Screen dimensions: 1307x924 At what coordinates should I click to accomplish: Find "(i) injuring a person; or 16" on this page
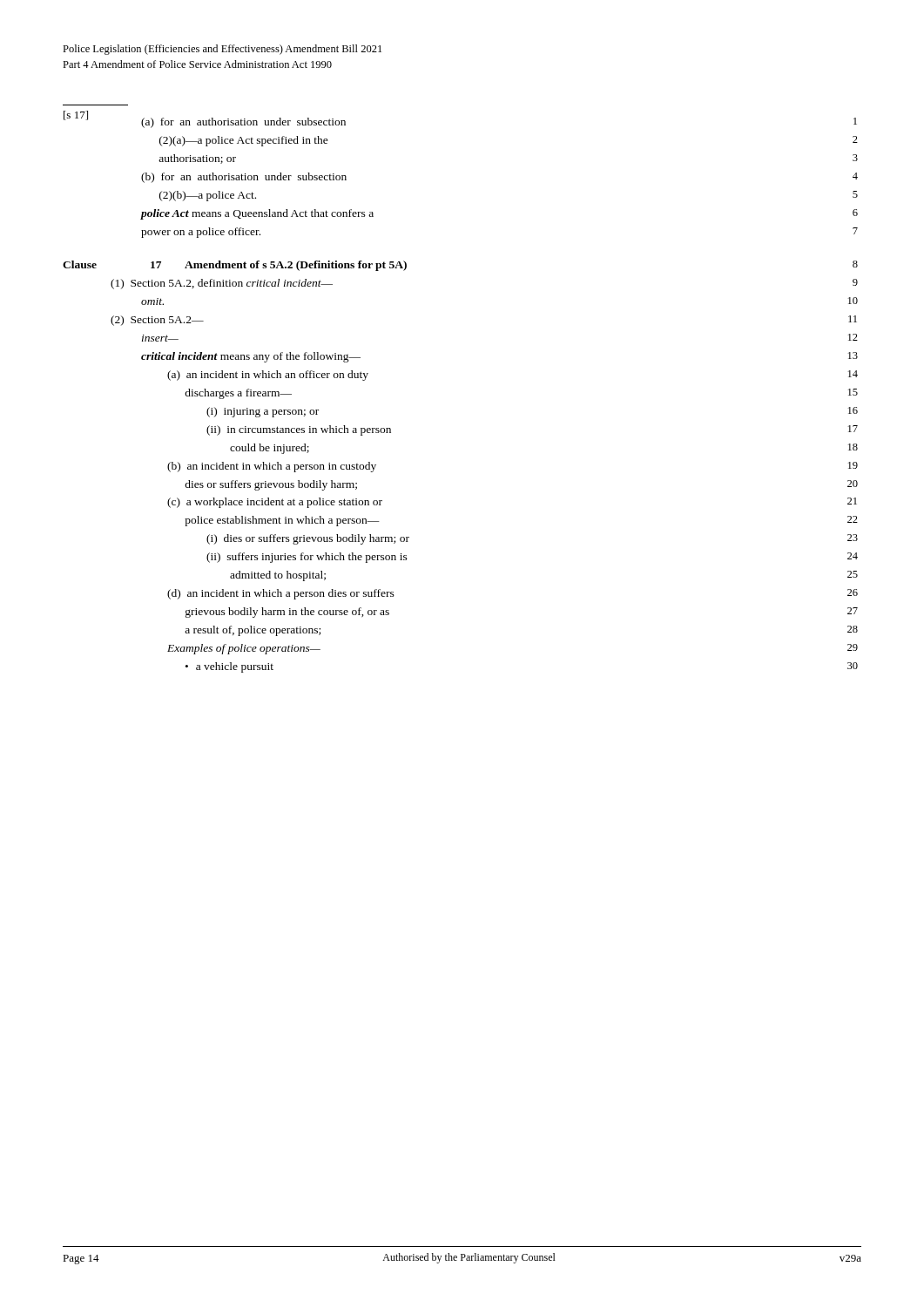266,412
